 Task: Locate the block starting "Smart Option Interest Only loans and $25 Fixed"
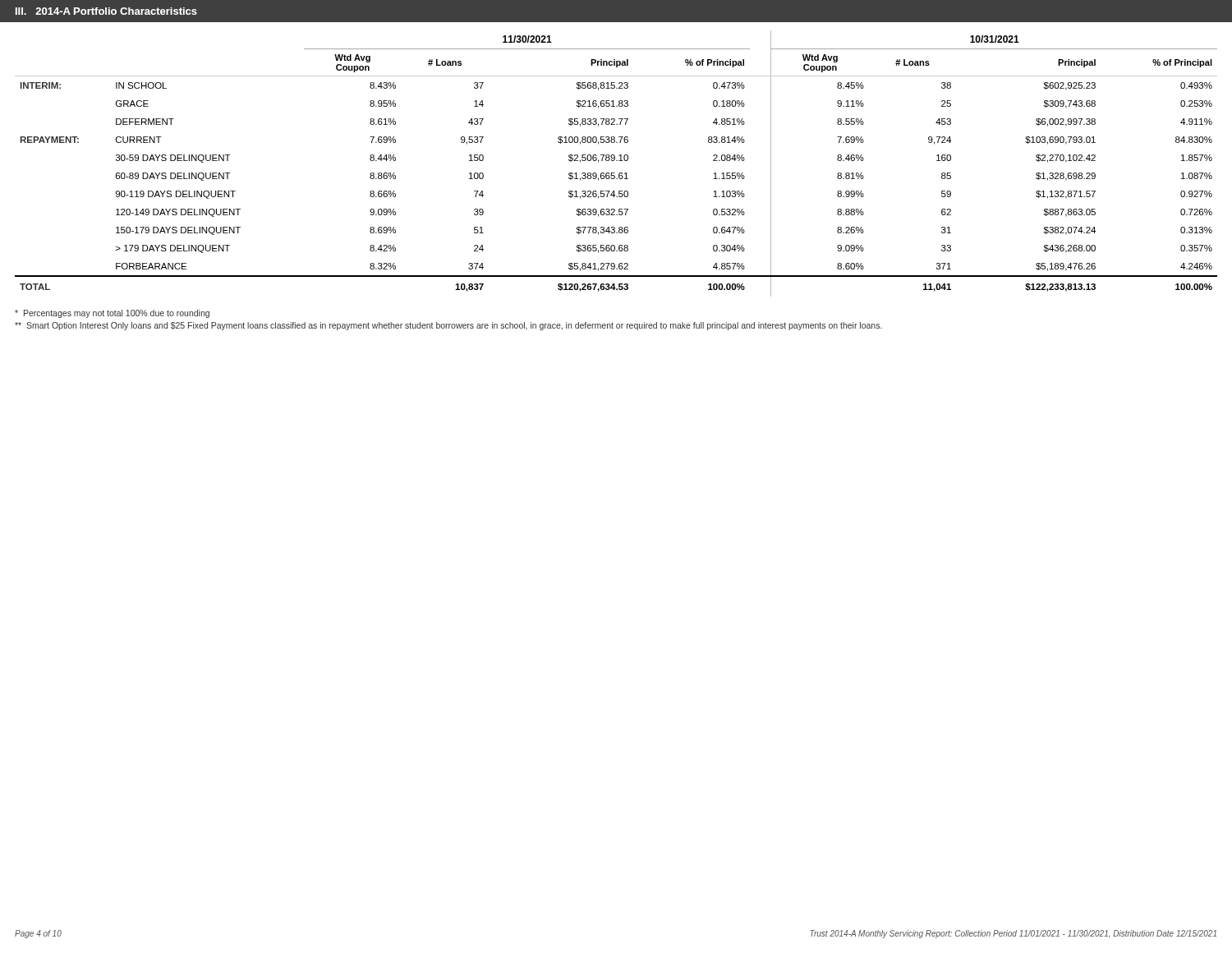click(x=449, y=325)
